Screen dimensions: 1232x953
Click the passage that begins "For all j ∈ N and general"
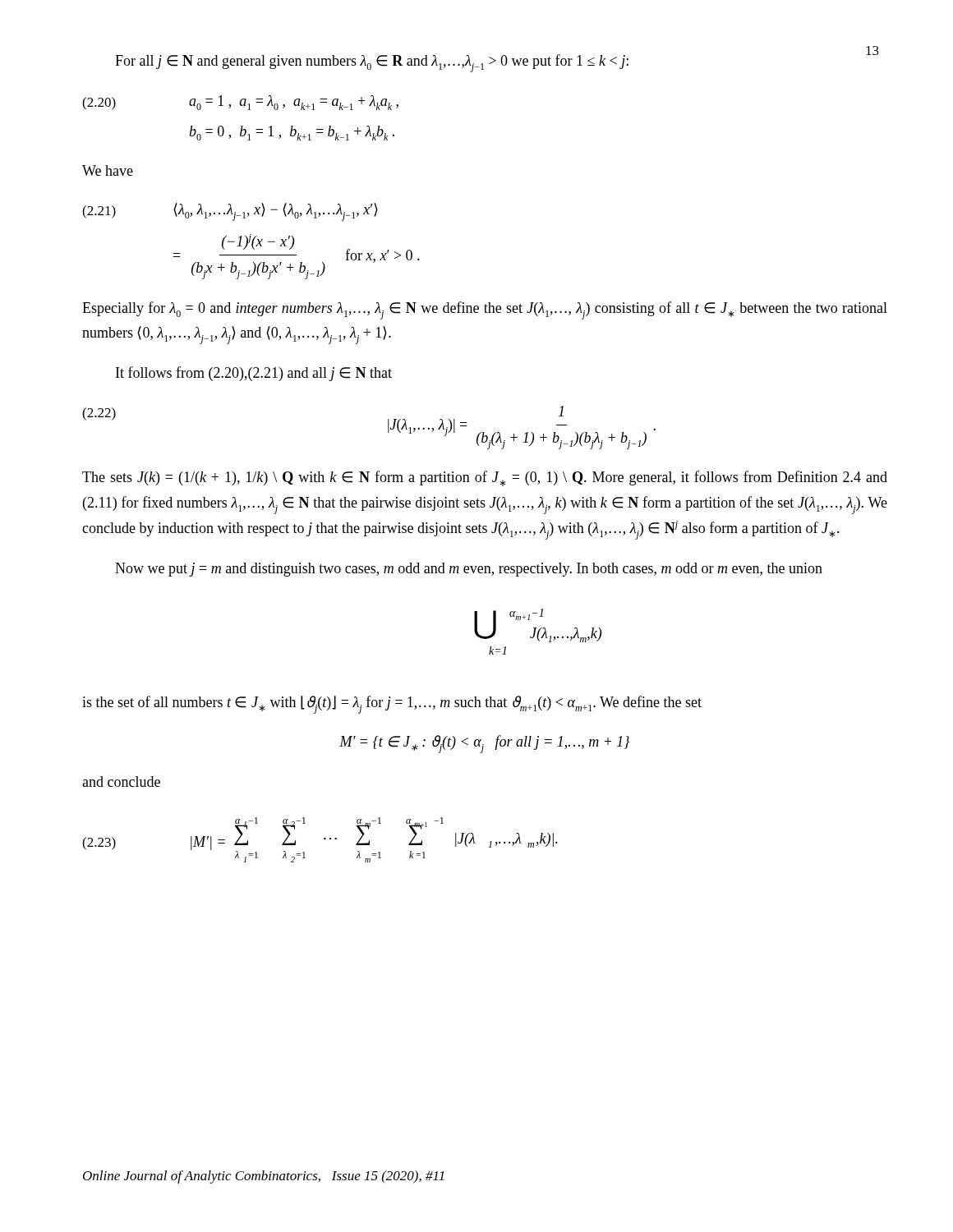coord(372,62)
